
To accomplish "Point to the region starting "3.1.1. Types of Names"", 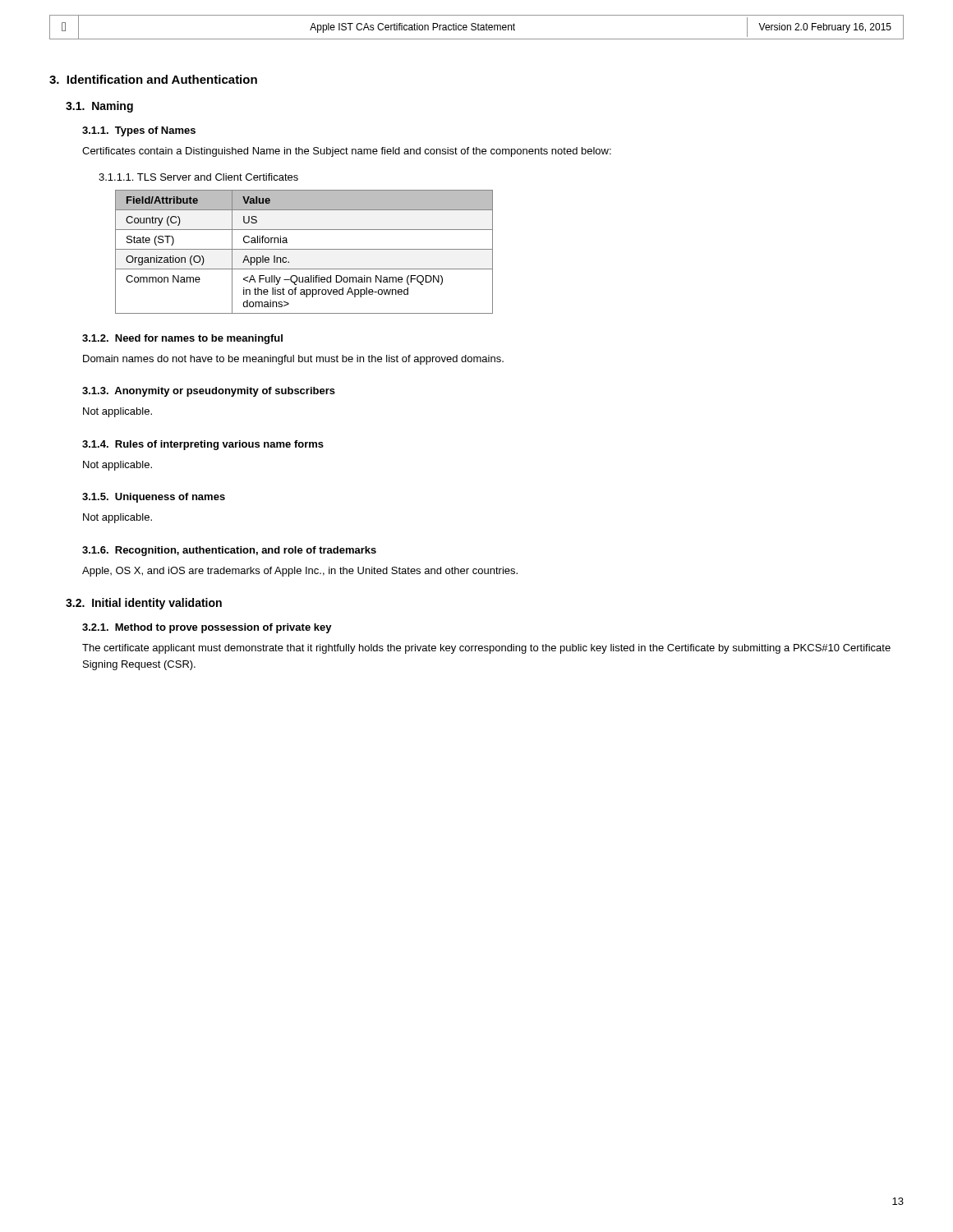I will [x=139, y=130].
